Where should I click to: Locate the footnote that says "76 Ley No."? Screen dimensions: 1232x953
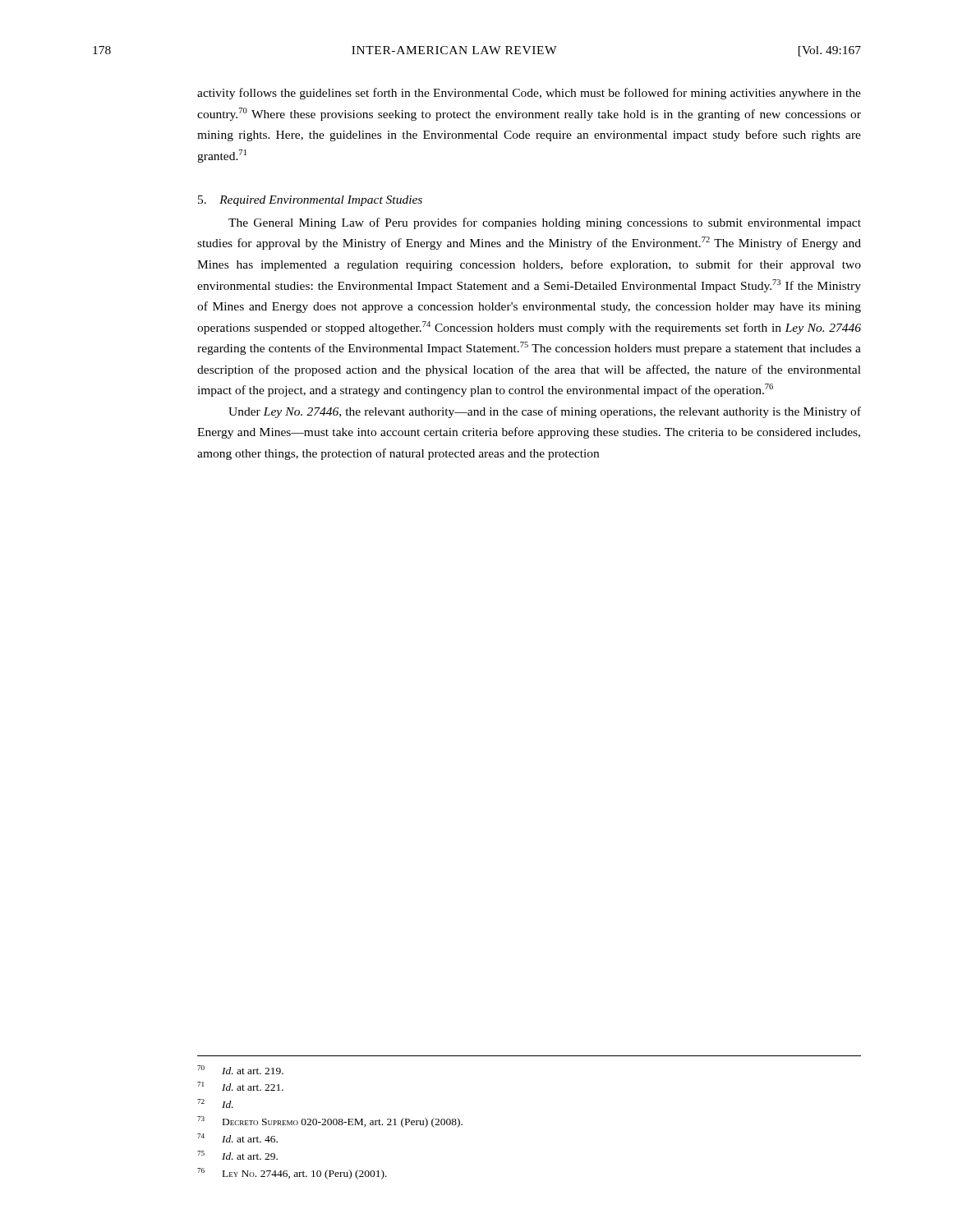(x=292, y=1174)
